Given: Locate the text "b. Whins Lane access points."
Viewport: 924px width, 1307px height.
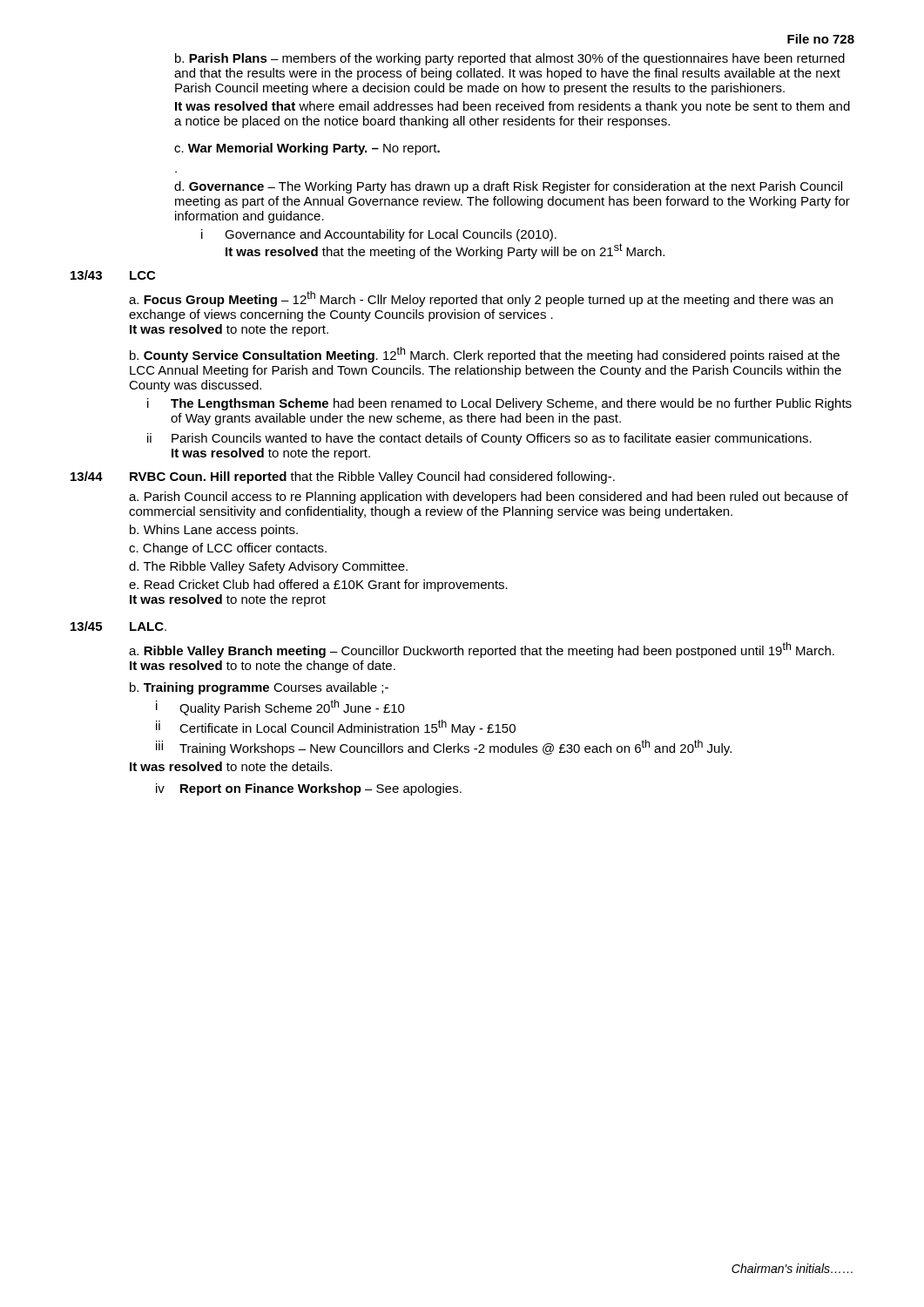Looking at the screenshot, I should click(214, 531).
